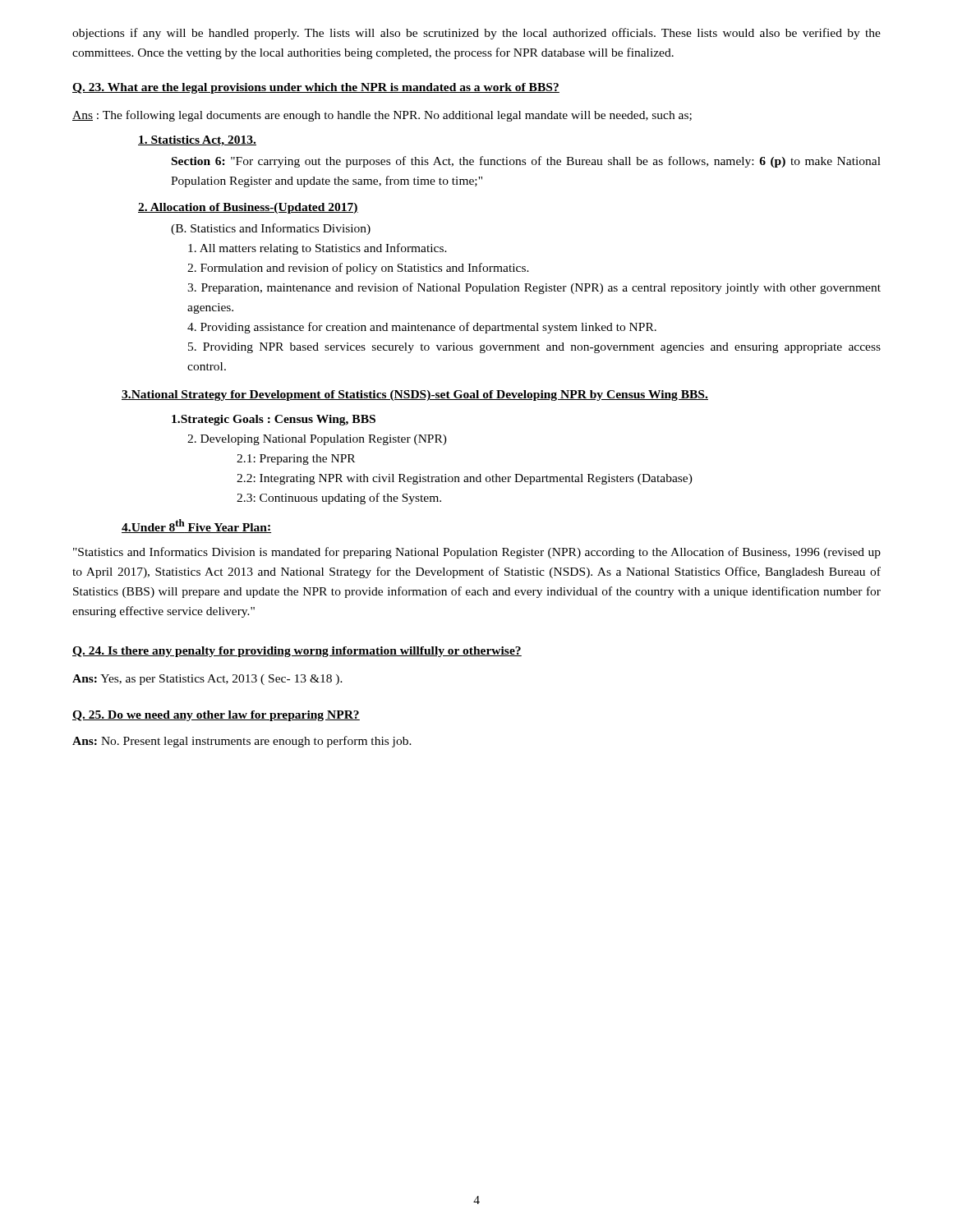Find the block on this page that starts "Ans : The following legal documents are"

click(382, 115)
